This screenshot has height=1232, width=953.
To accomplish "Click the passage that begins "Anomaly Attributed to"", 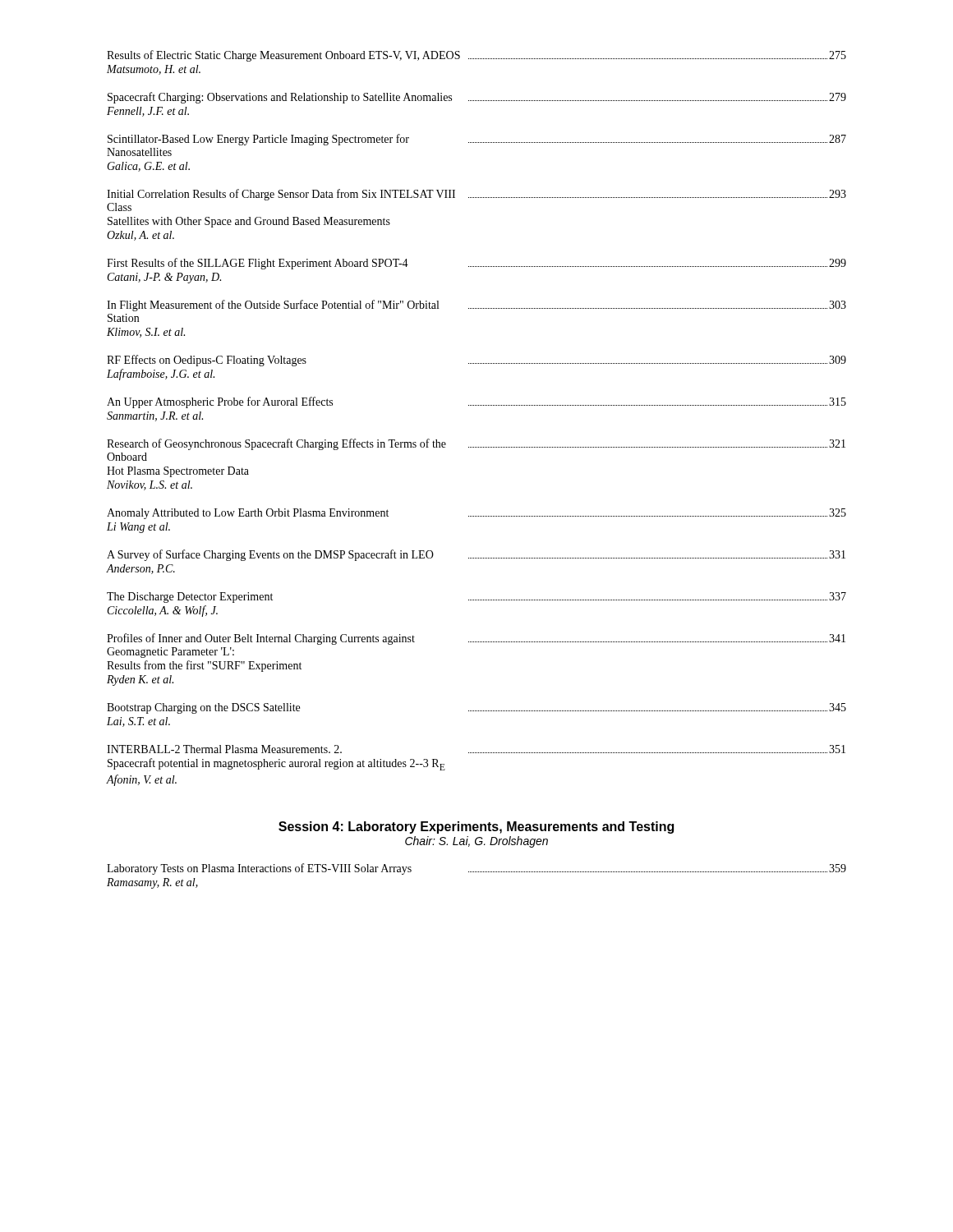I will tap(476, 520).
